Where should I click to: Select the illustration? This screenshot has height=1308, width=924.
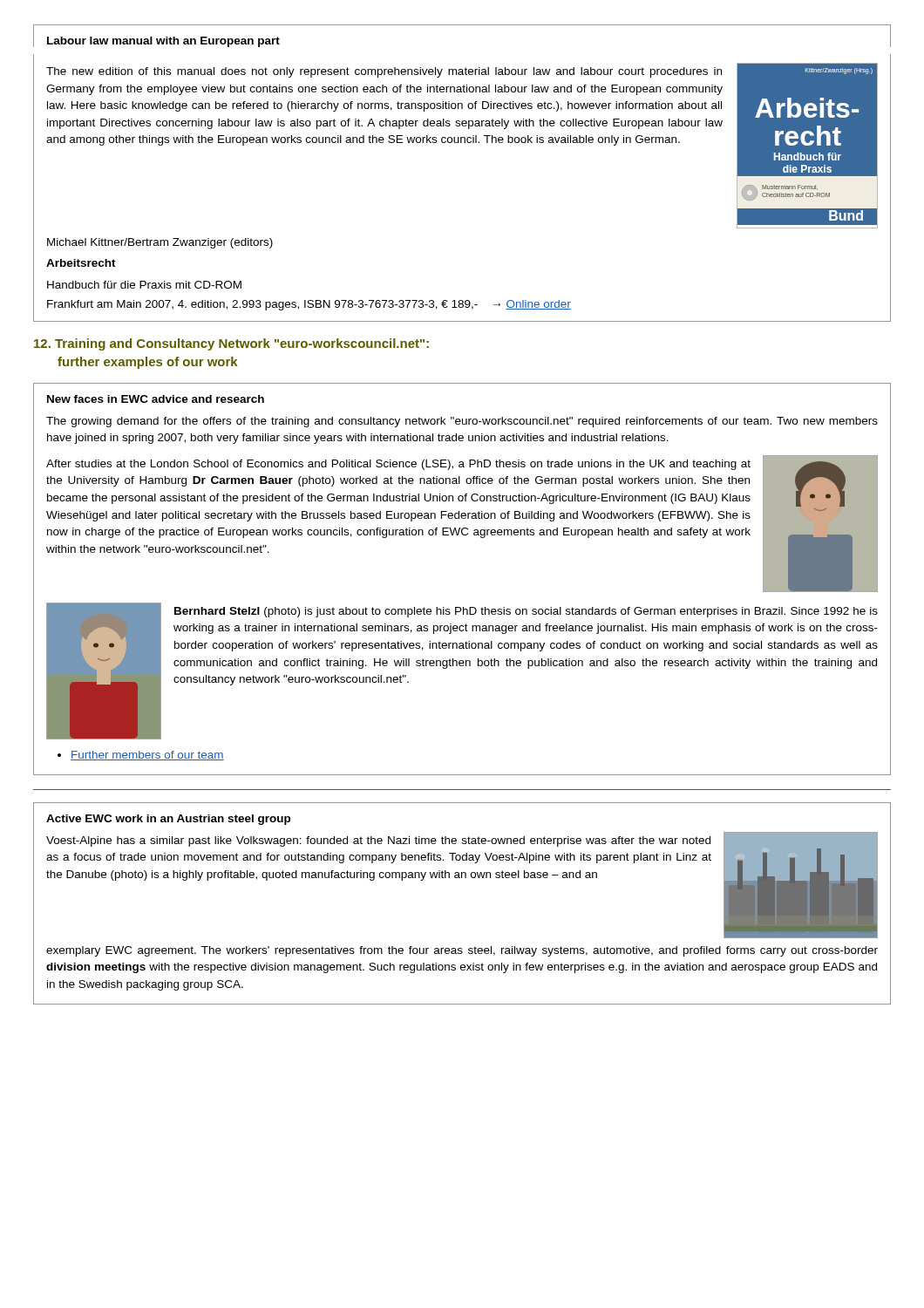(x=807, y=146)
